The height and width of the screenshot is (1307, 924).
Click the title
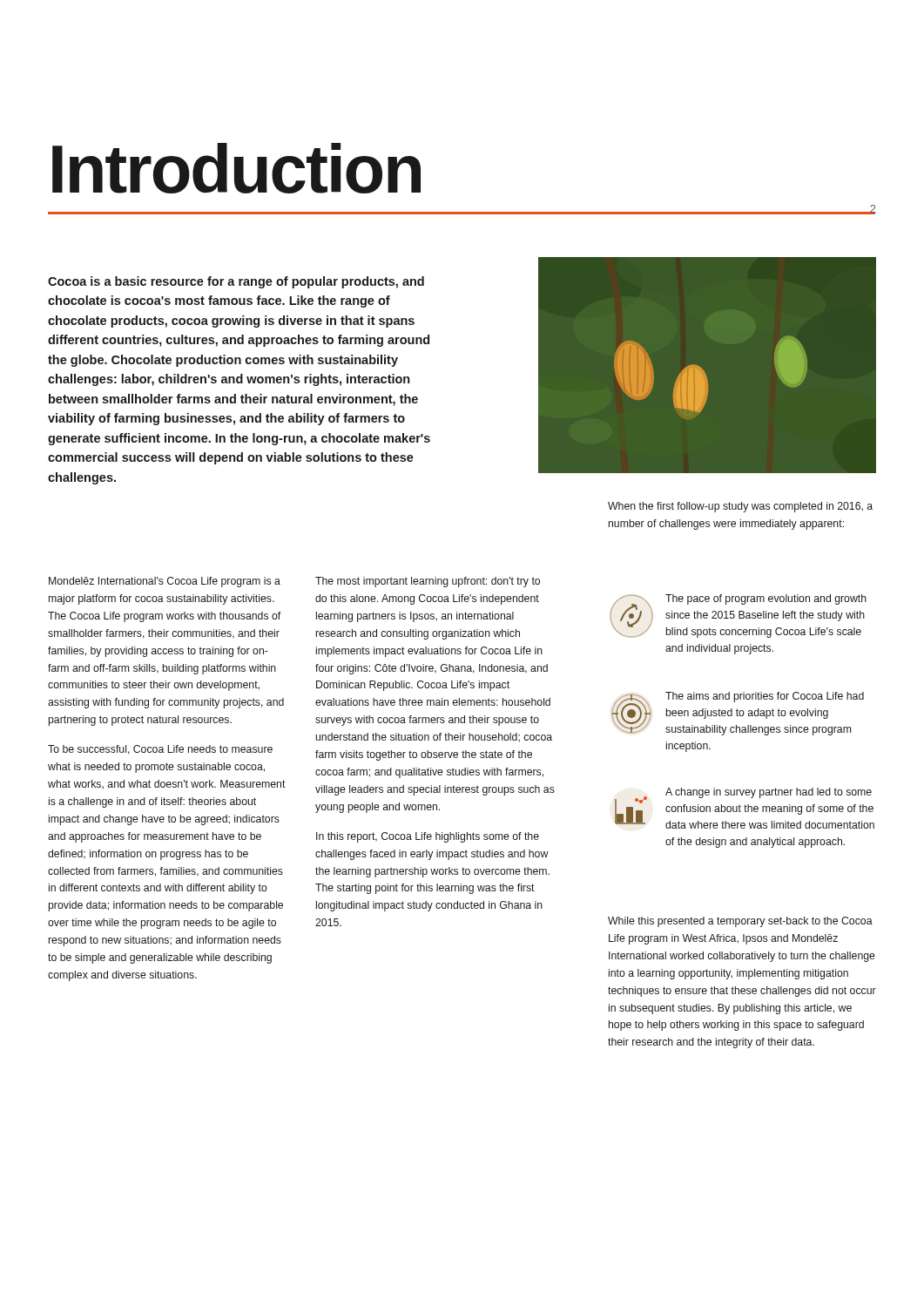coord(462,175)
